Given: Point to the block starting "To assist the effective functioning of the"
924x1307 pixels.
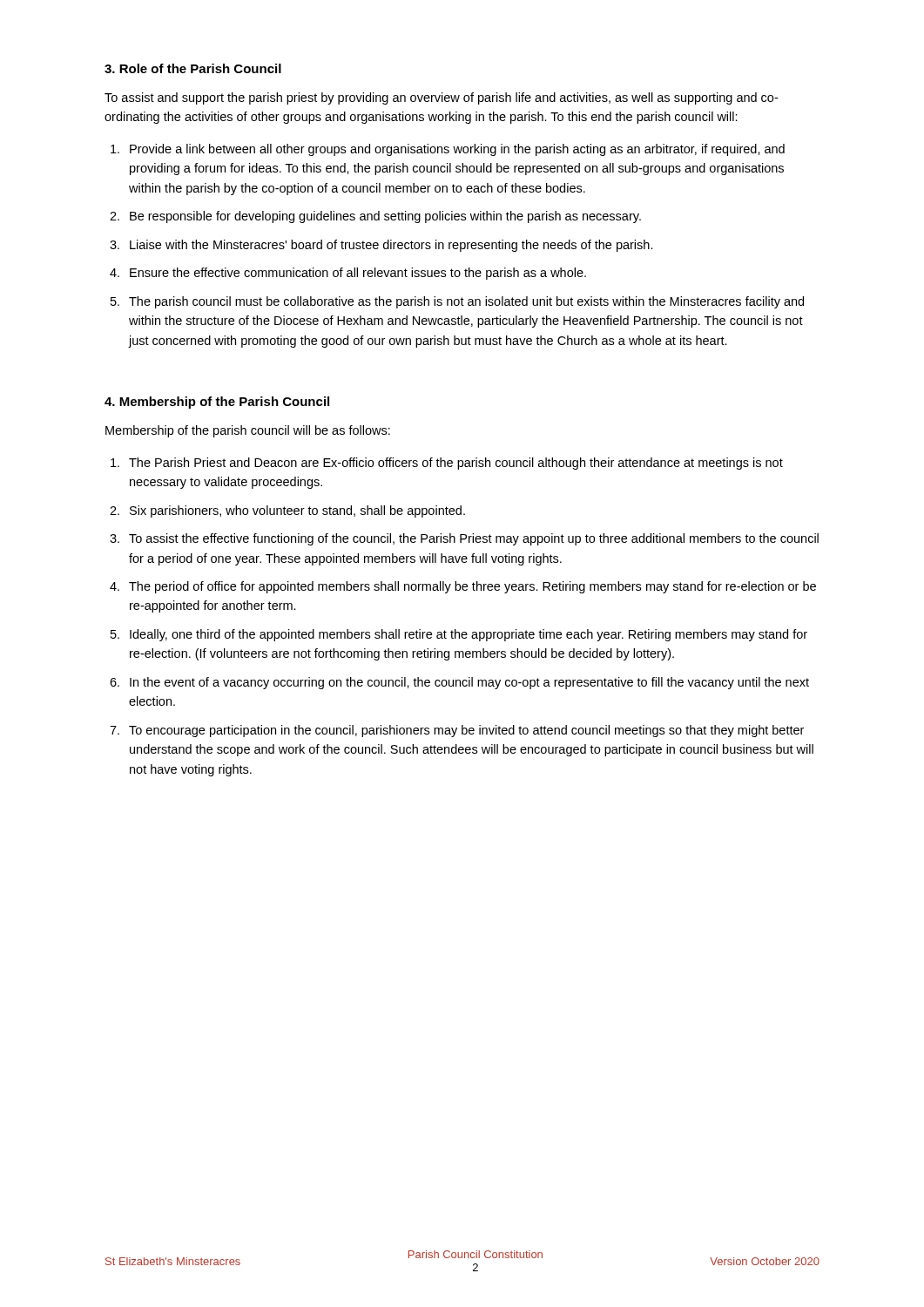Looking at the screenshot, I should (474, 548).
